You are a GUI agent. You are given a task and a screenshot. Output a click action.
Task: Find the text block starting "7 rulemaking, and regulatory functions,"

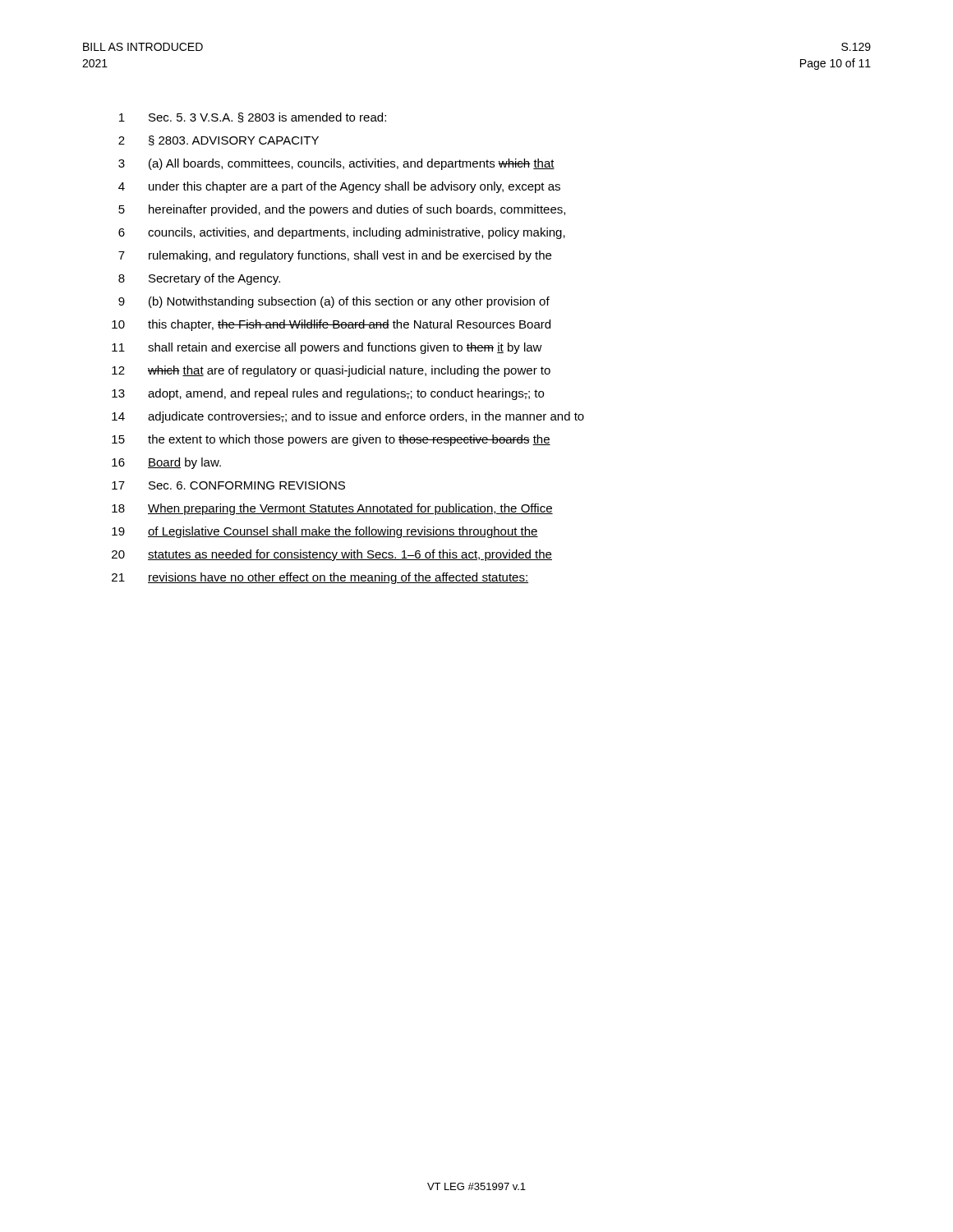(476, 255)
